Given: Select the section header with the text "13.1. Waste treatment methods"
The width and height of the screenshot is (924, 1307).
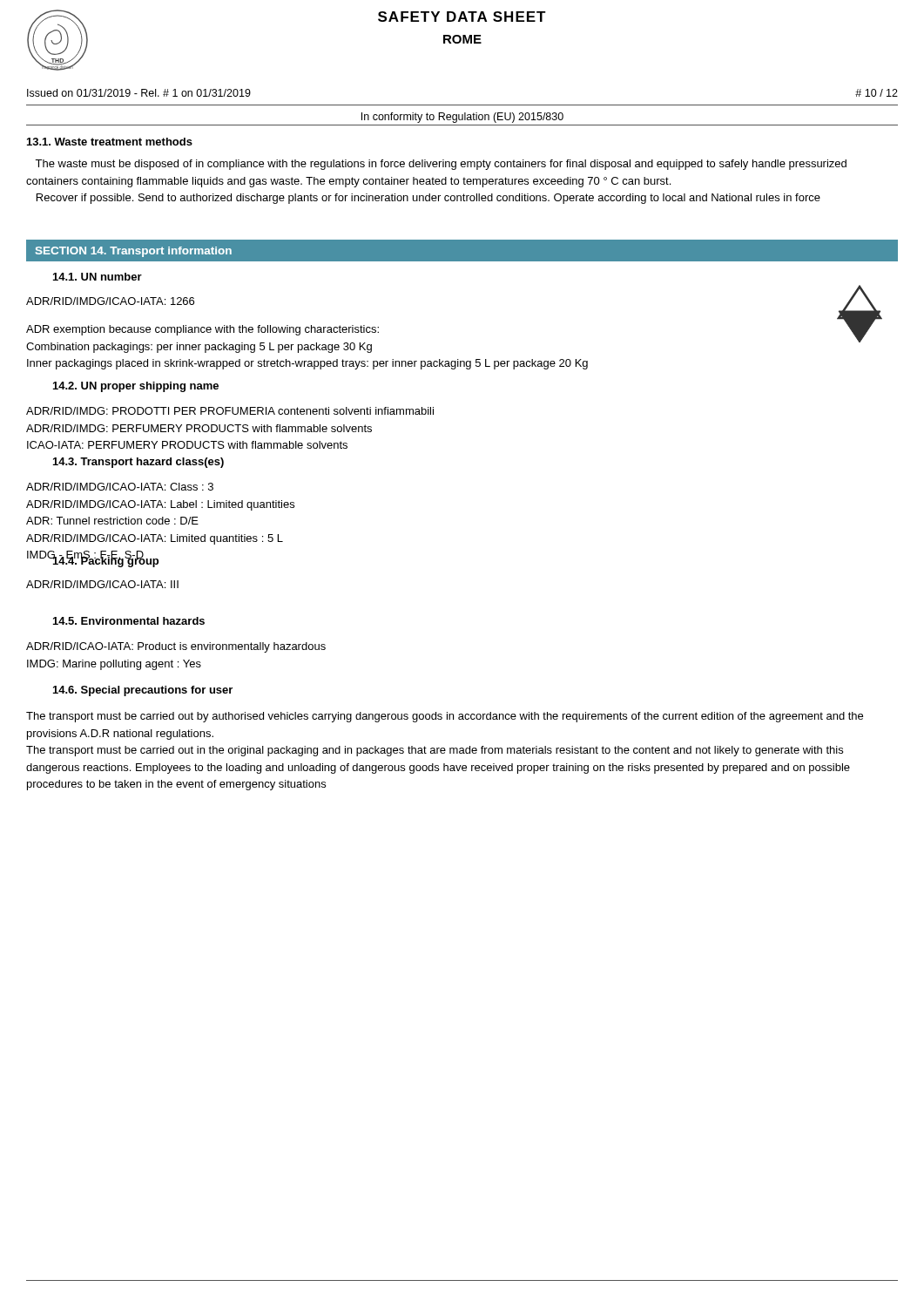Looking at the screenshot, I should 109,142.
